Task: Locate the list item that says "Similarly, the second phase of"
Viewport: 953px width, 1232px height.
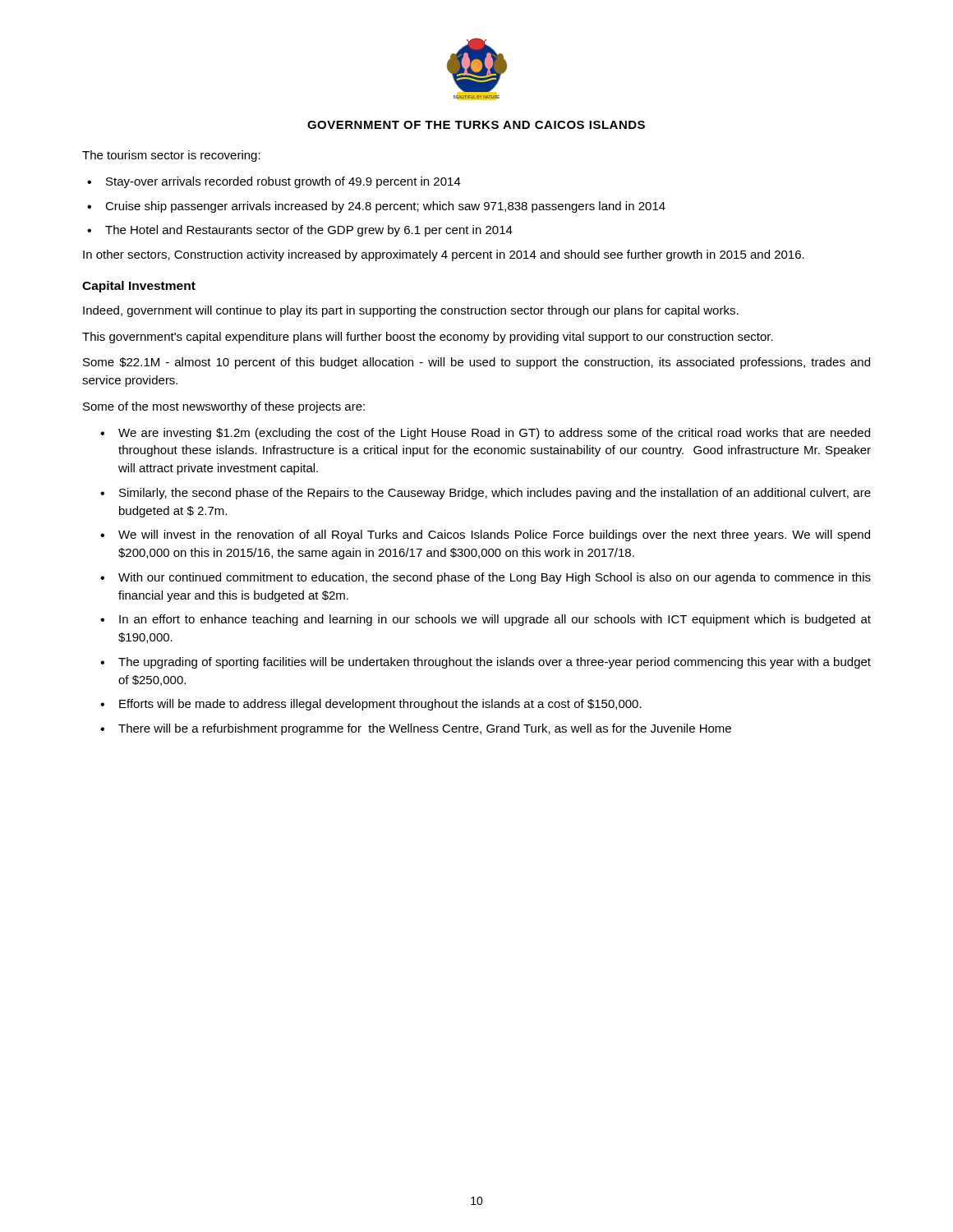Action: [495, 501]
